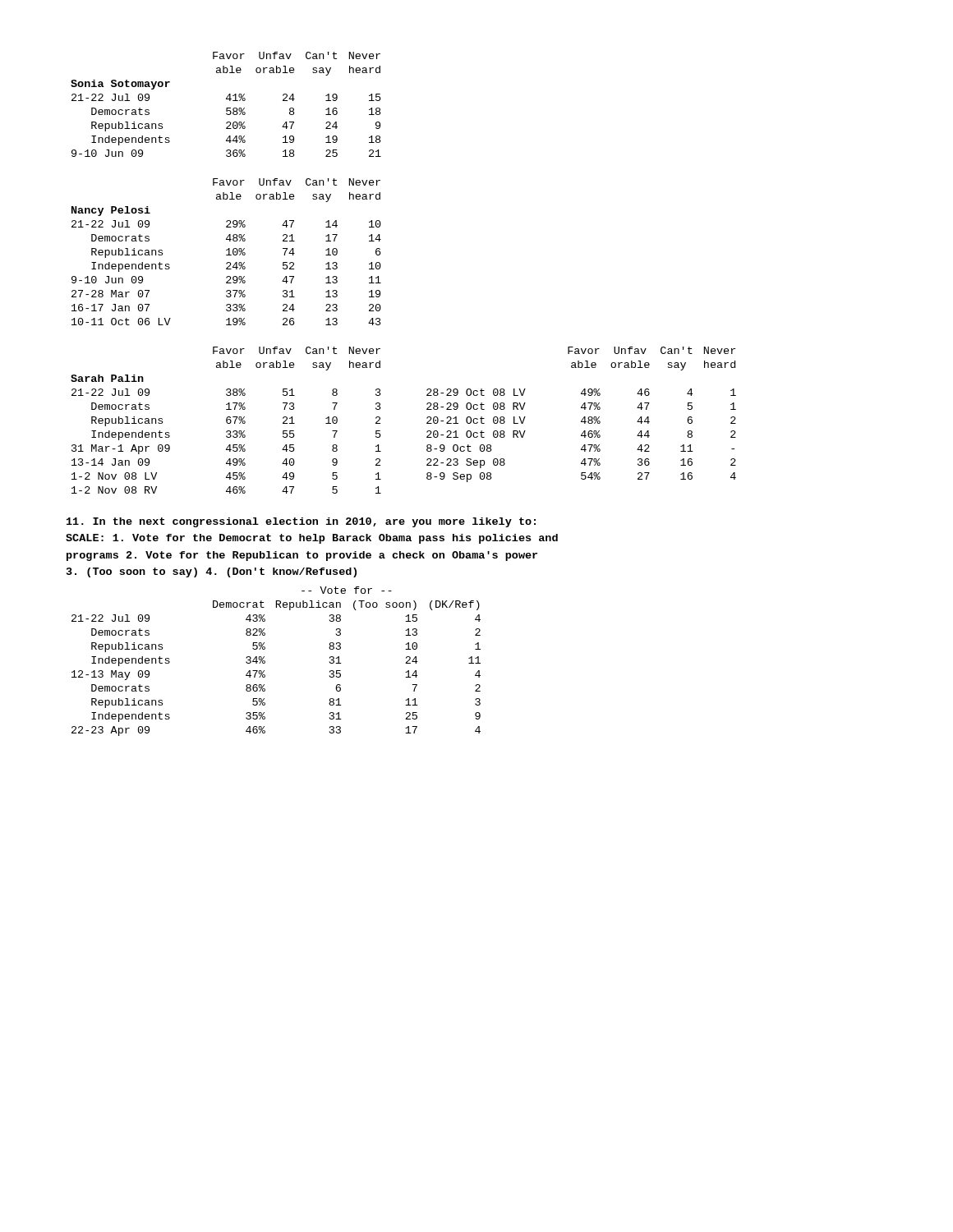Click on the text block with the text "In the next"
953x1232 pixels.
pyautogui.click(x=476, y=547)
